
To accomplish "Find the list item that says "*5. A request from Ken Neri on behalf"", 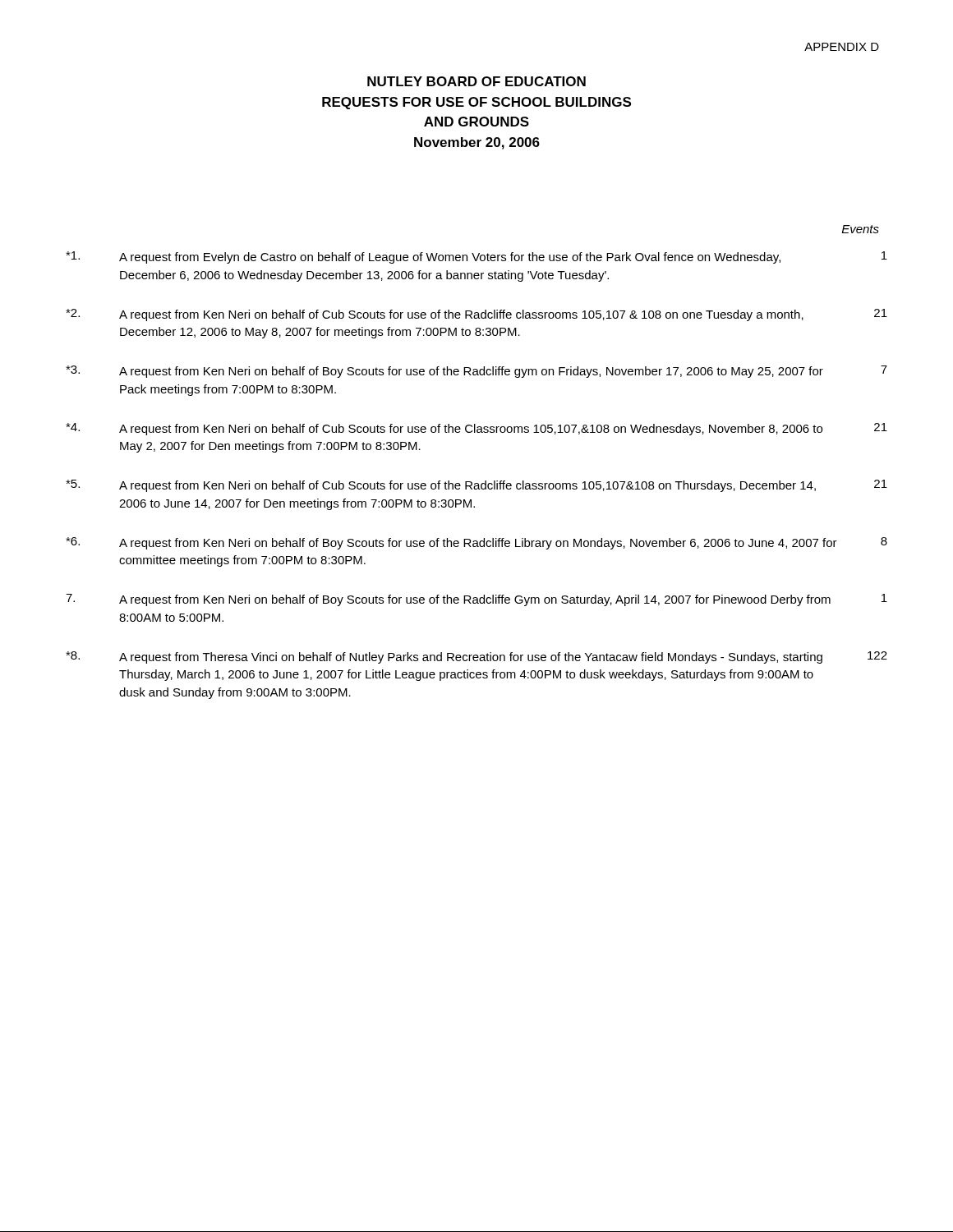I will coord(476,494).
